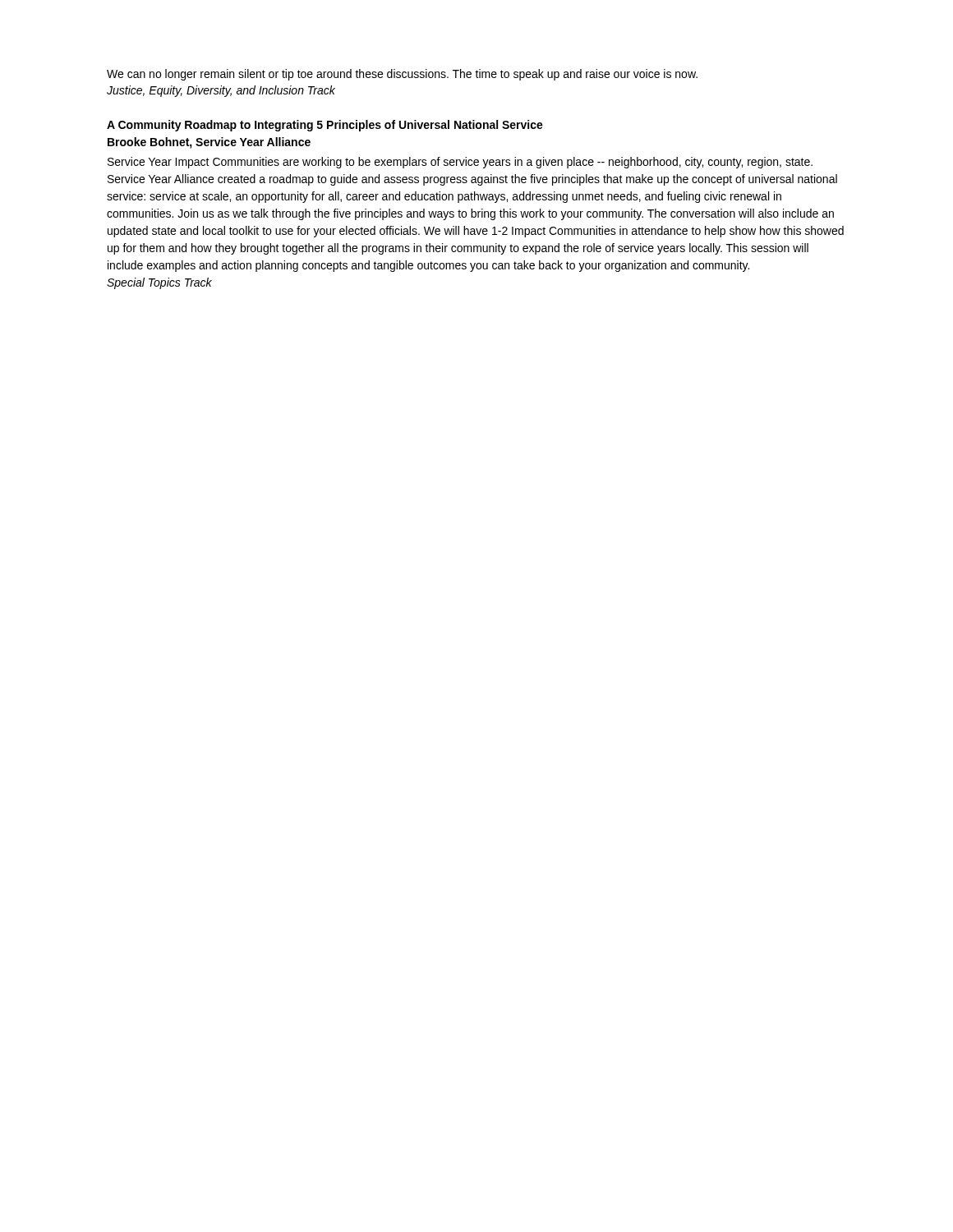Point to the region starting "We can no longer remain silent"

(403, 74)
